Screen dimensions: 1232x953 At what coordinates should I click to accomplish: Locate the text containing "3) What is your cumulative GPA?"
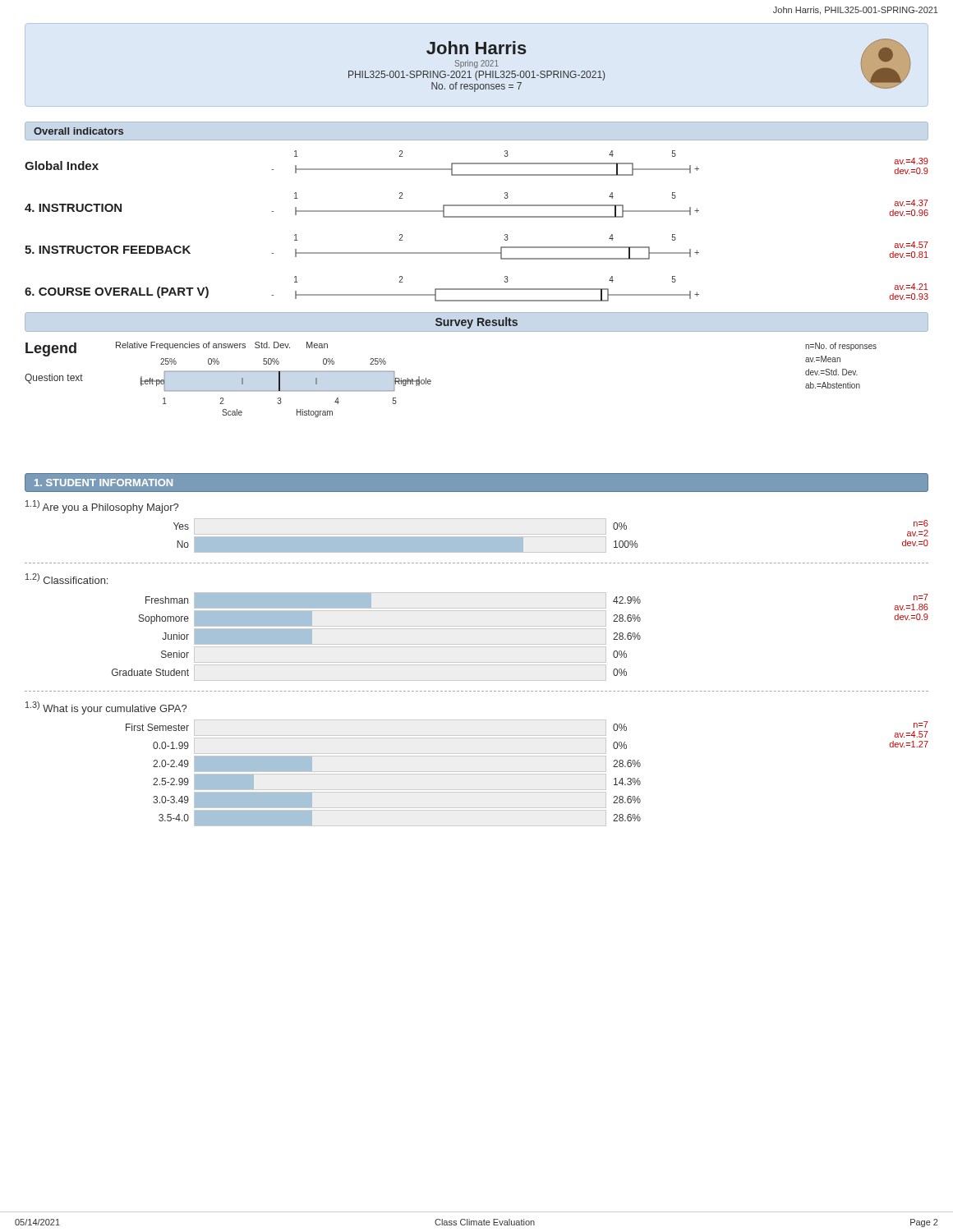tap(106, 707)
